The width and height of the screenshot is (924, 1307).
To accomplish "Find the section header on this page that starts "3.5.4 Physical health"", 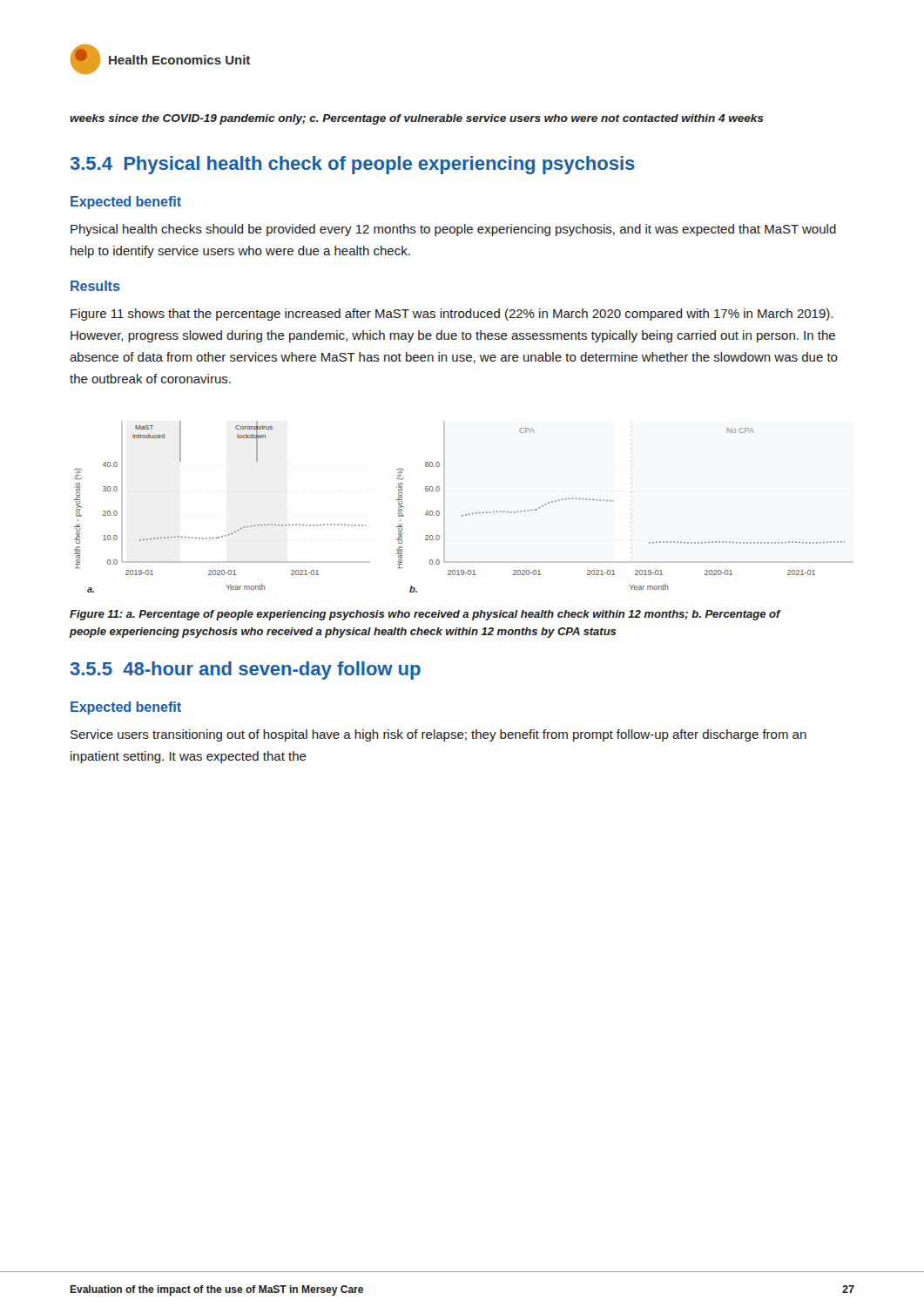I will (x=352, y=164).
